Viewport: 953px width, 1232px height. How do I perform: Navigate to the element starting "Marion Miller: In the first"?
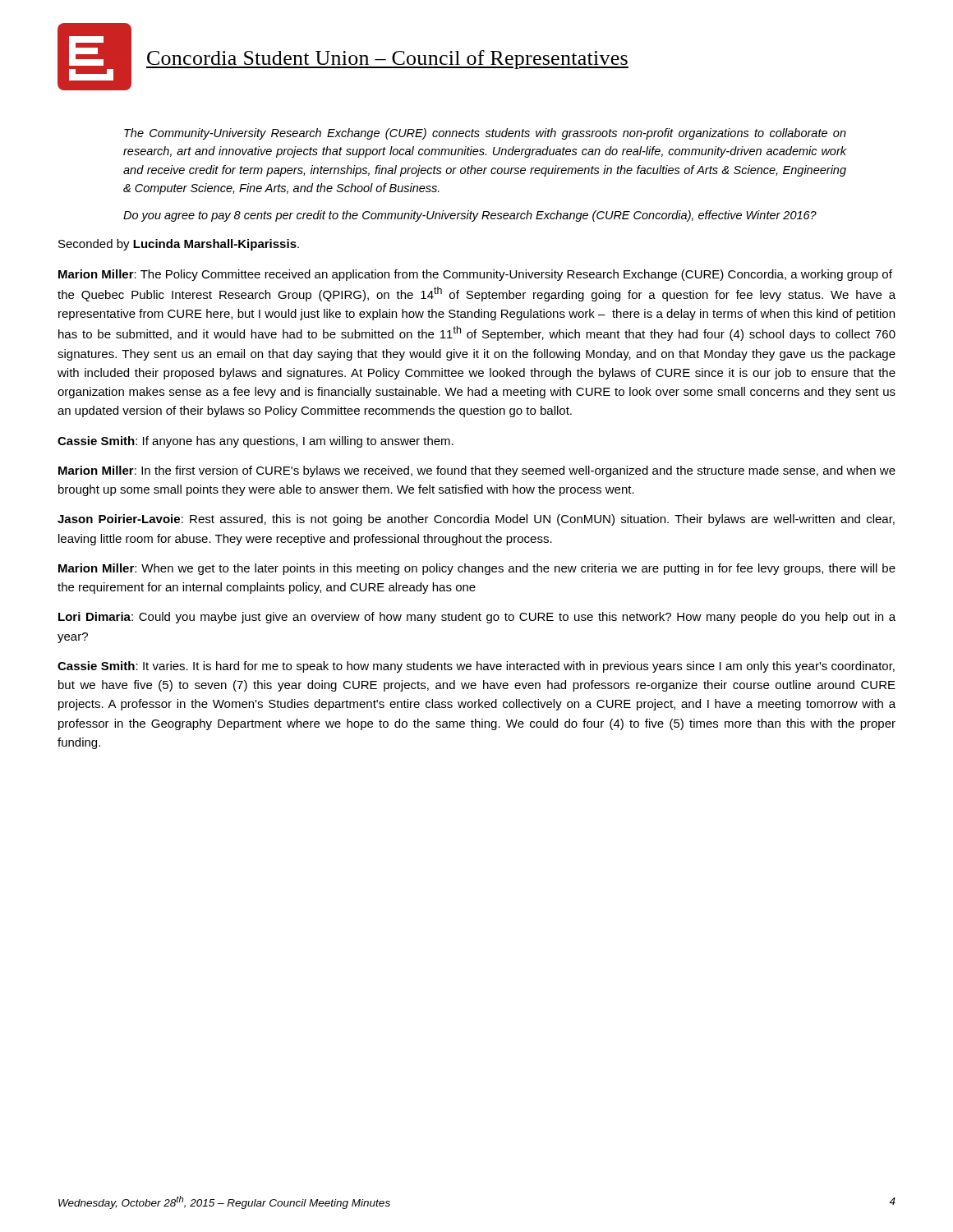pos(476,480)
